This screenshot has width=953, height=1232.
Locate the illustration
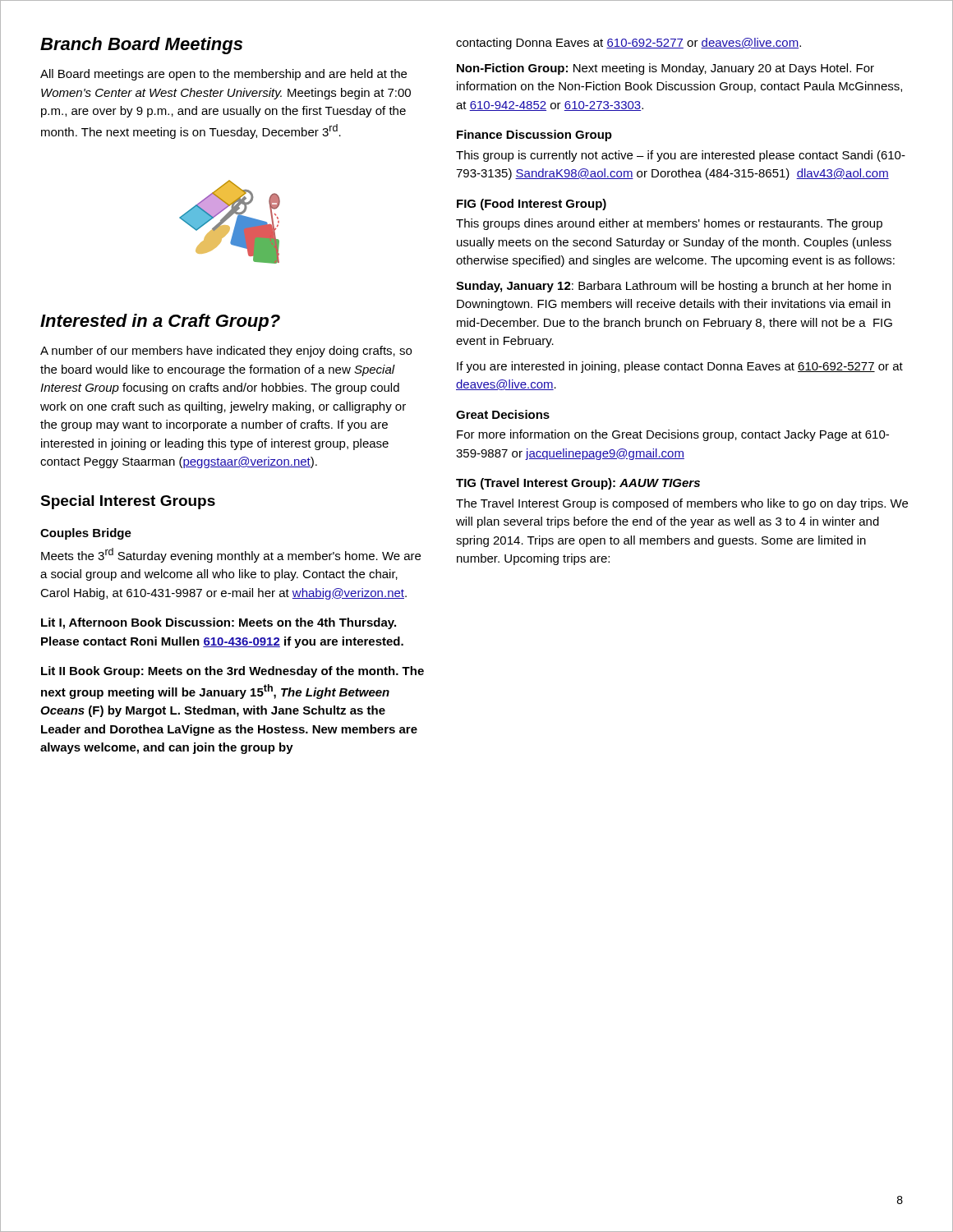[x=233, y=226]
